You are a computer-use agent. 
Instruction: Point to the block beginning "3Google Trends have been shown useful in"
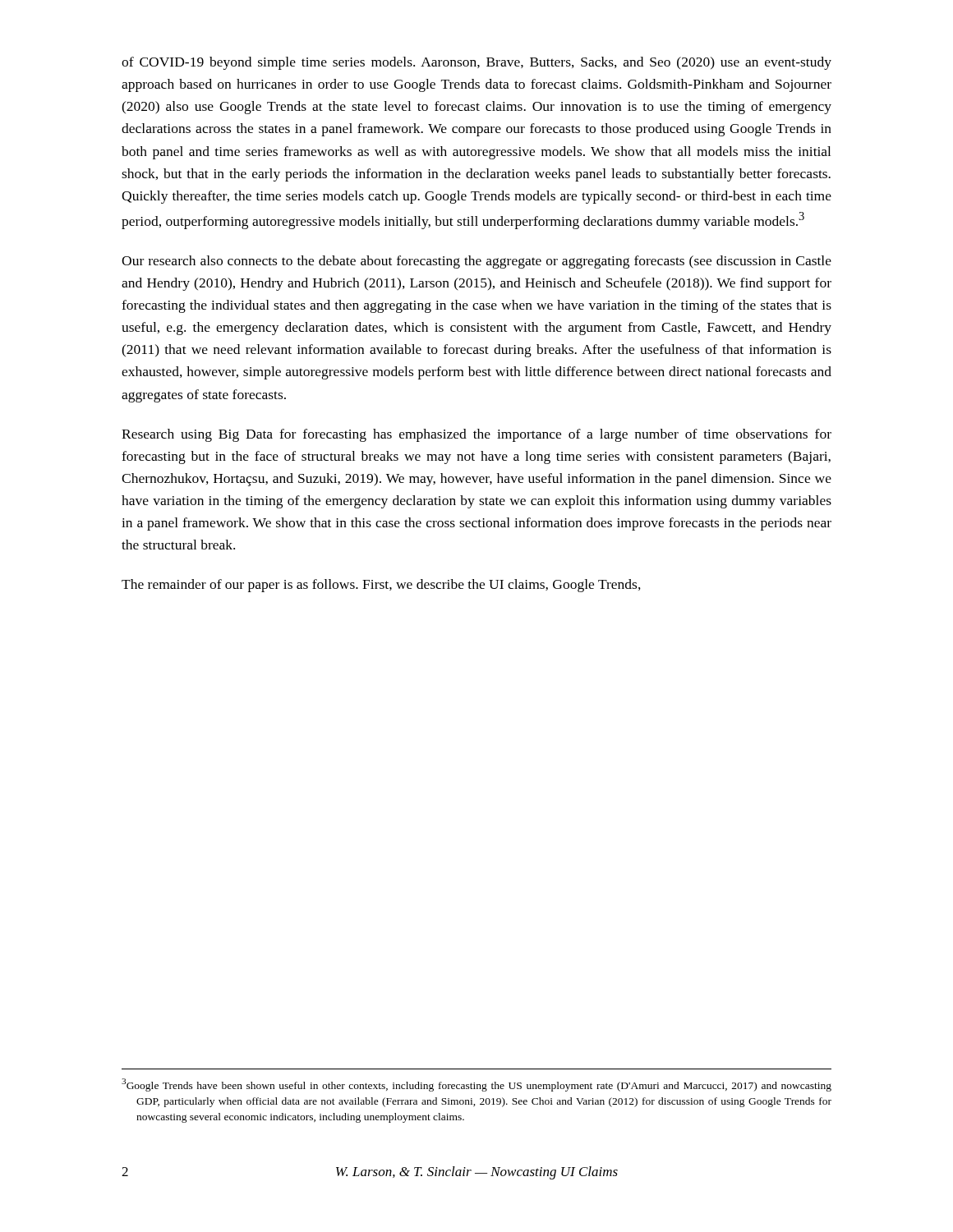coord(476,1100)
